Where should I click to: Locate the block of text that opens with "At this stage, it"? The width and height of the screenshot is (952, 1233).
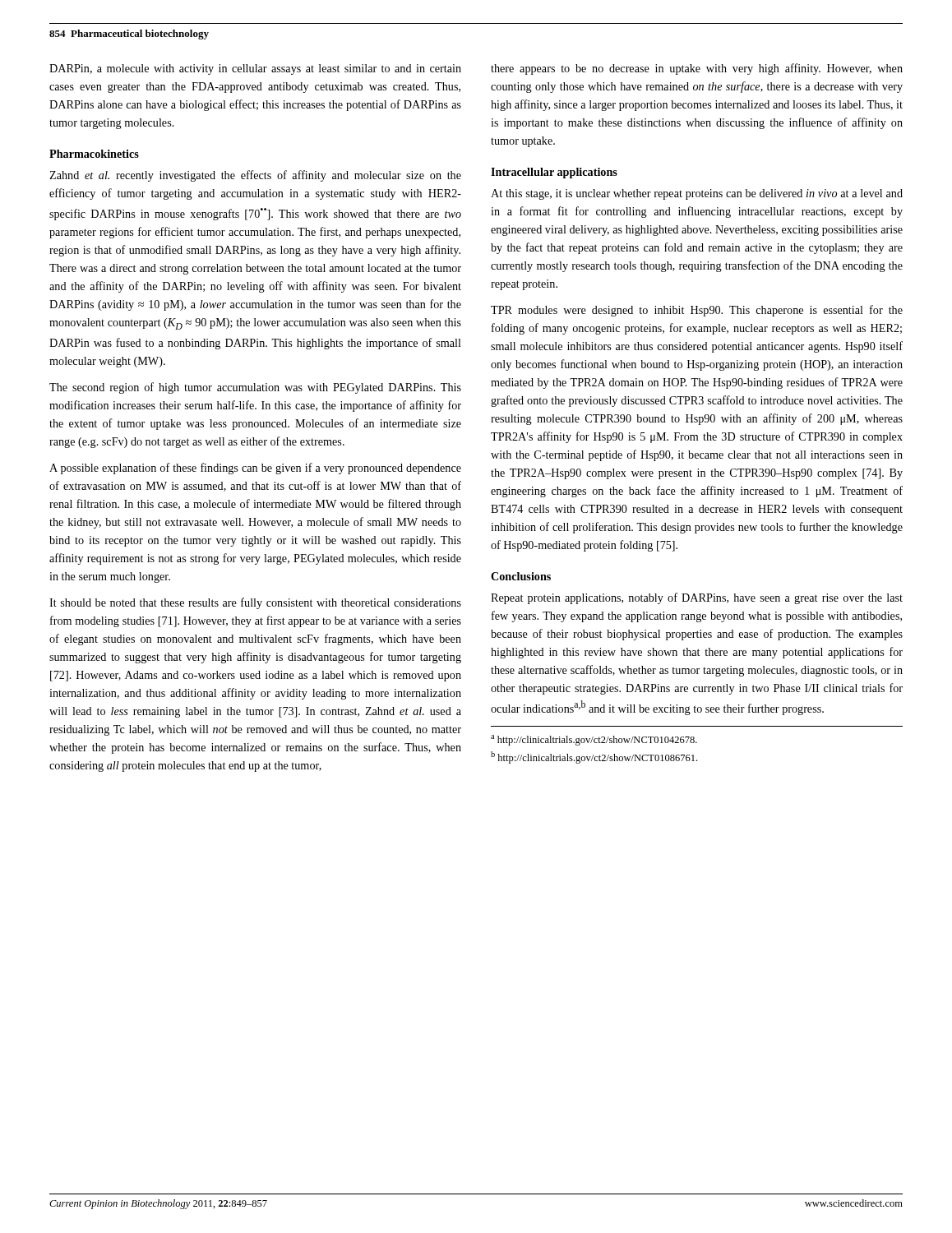697,238
